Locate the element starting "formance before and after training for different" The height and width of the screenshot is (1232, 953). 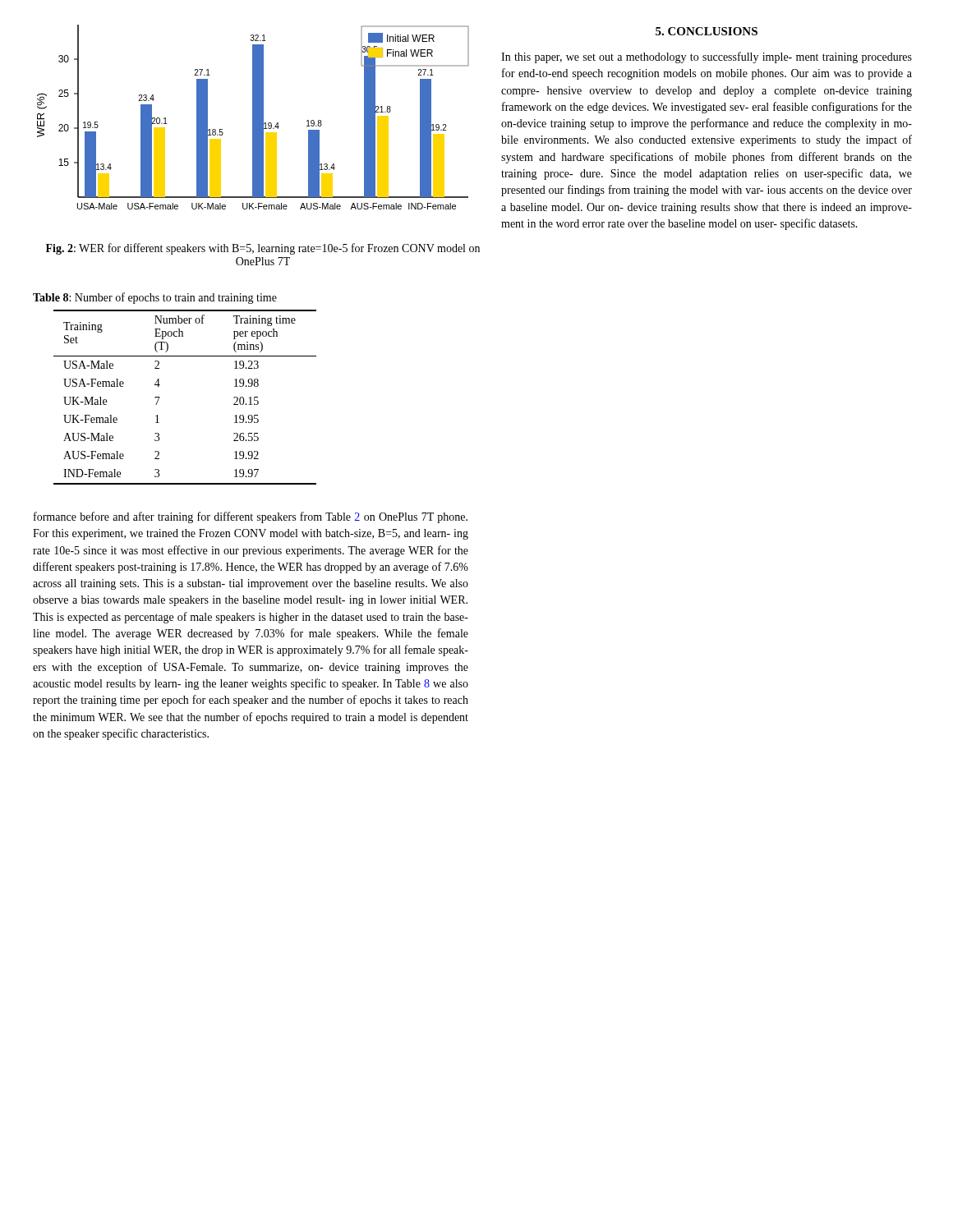tap(251, 625)
